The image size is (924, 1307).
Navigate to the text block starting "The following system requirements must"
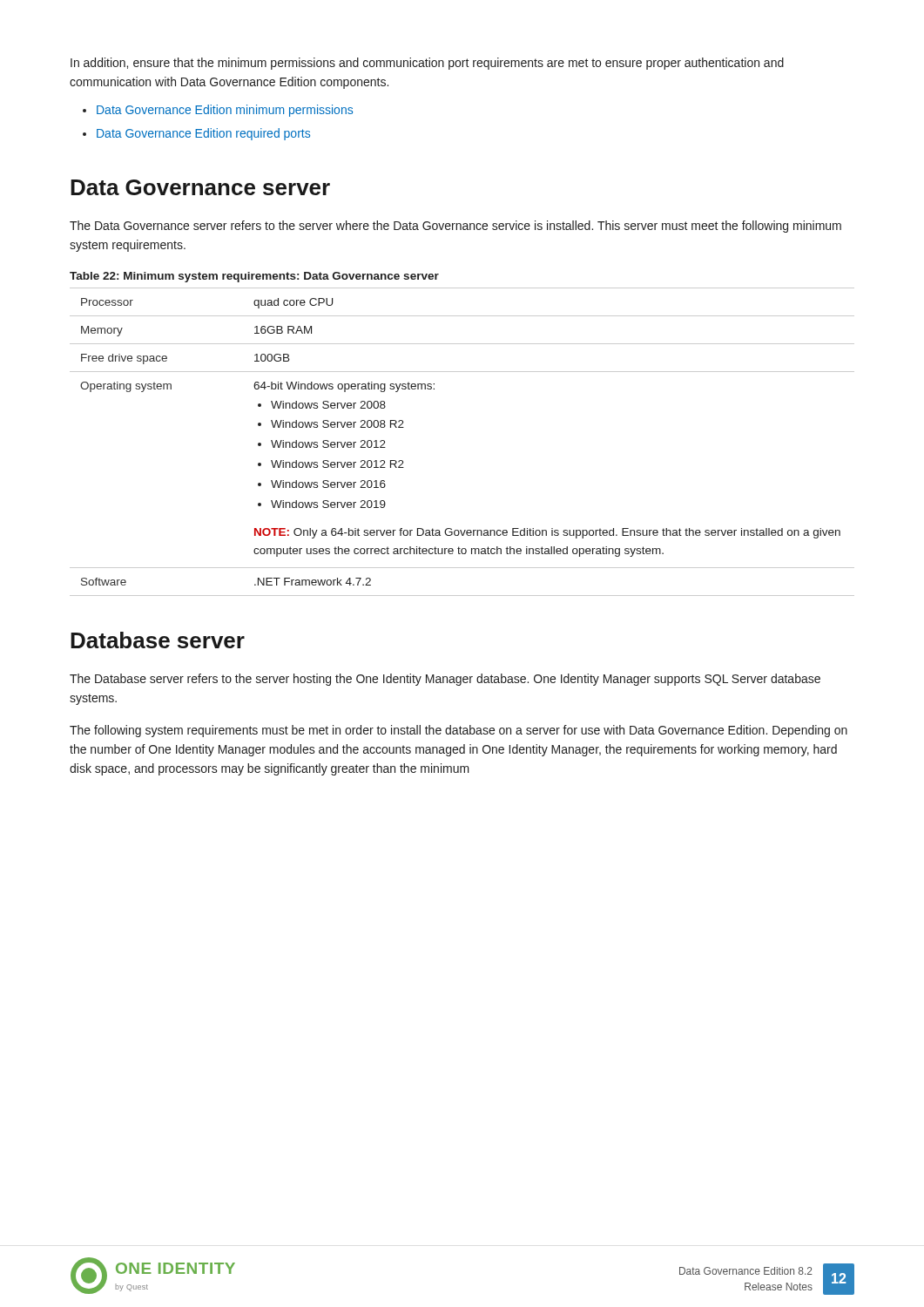click(462, 750)
